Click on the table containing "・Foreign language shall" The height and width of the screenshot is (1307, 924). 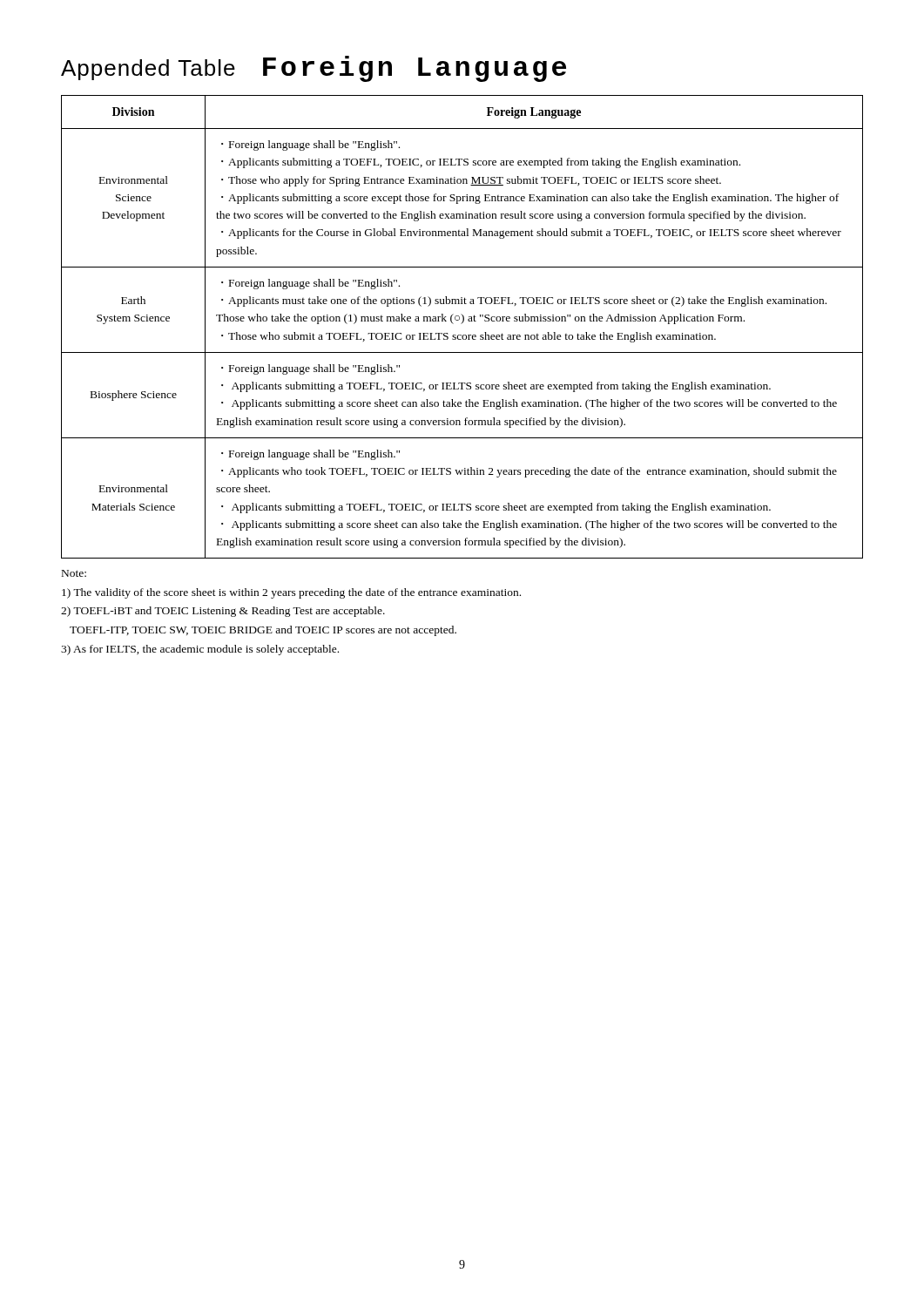(x=462, y=327)
